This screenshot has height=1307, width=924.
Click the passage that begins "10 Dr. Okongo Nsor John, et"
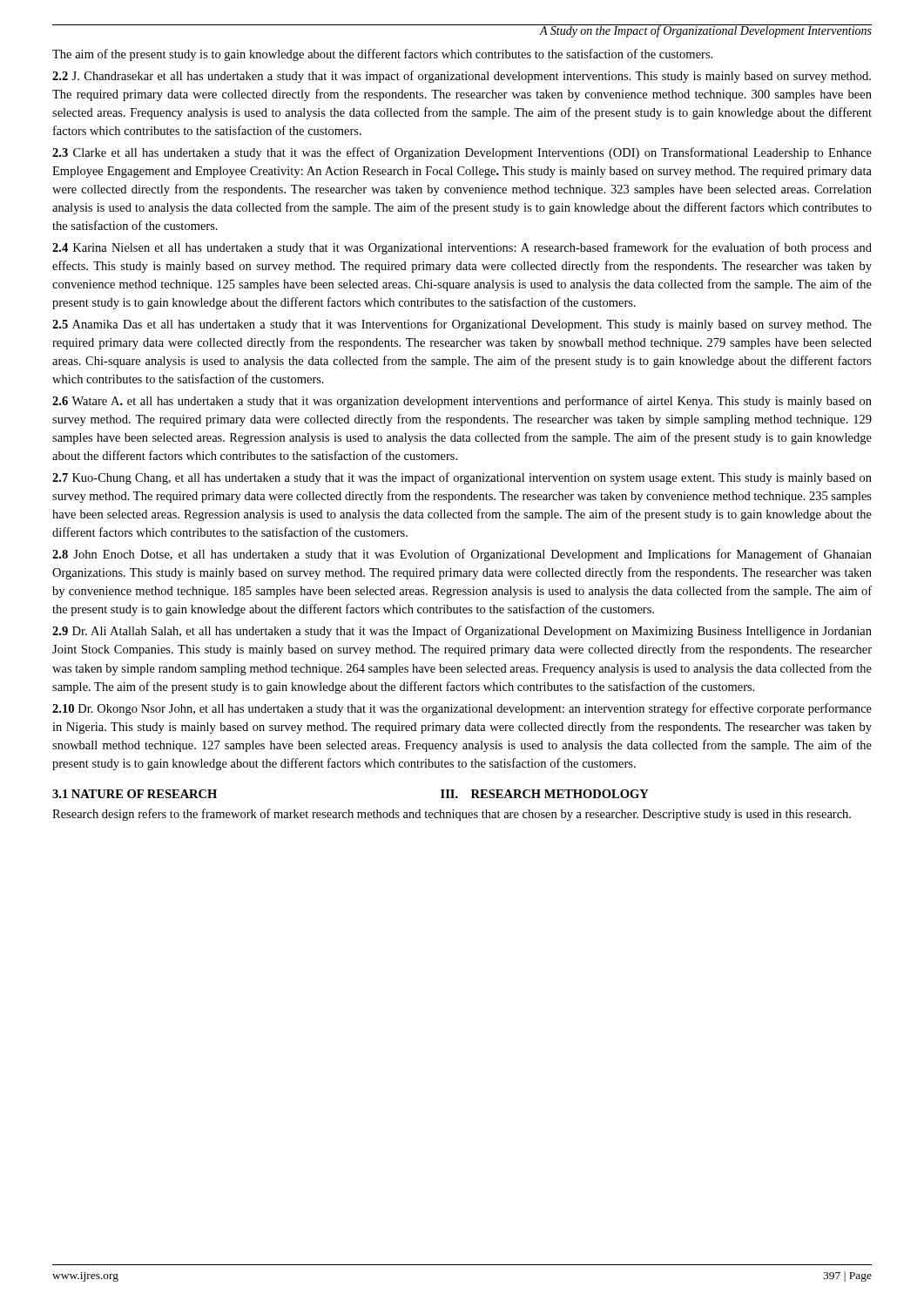[462, 736]
